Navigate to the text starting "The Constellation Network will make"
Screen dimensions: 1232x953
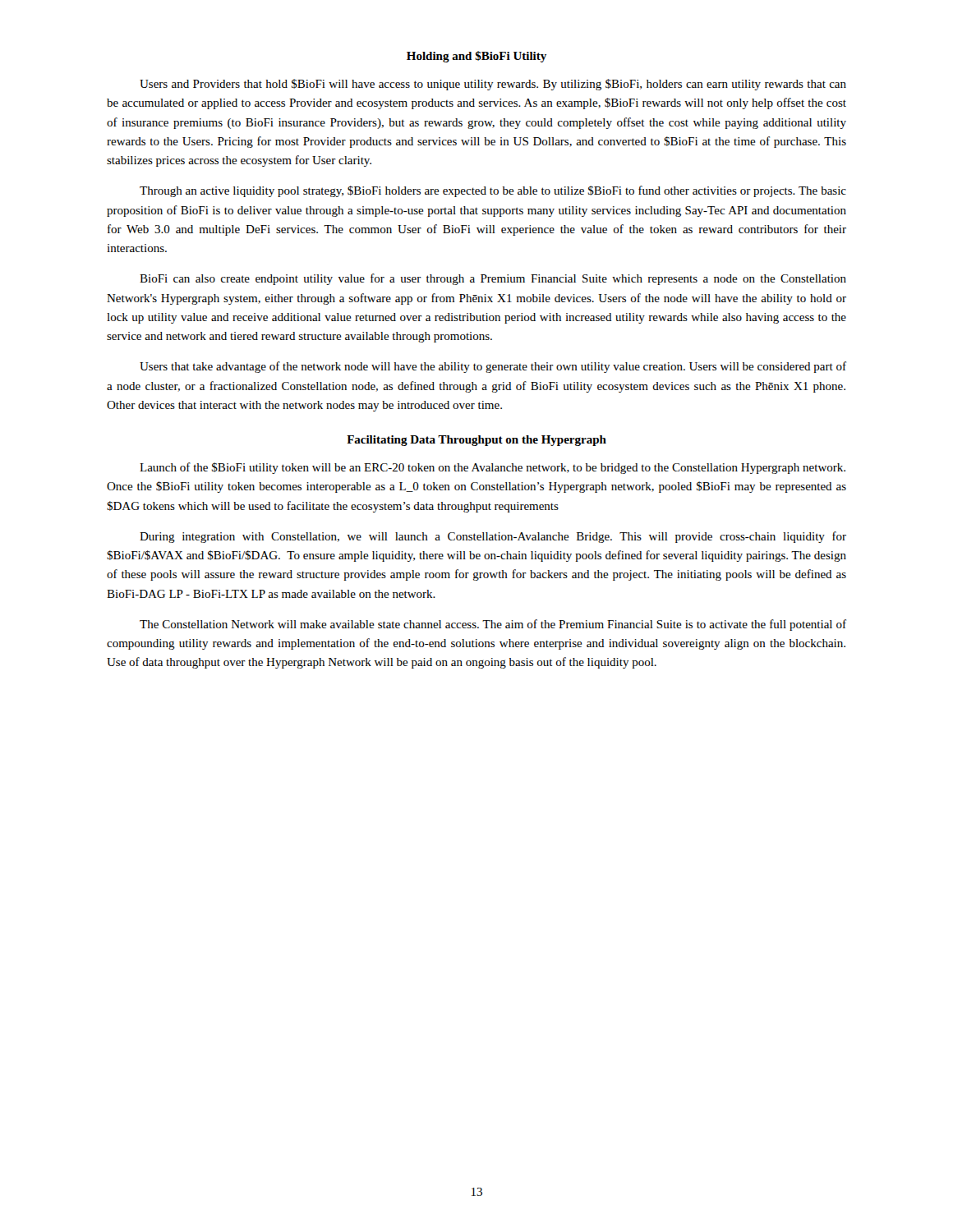point(476,643)
